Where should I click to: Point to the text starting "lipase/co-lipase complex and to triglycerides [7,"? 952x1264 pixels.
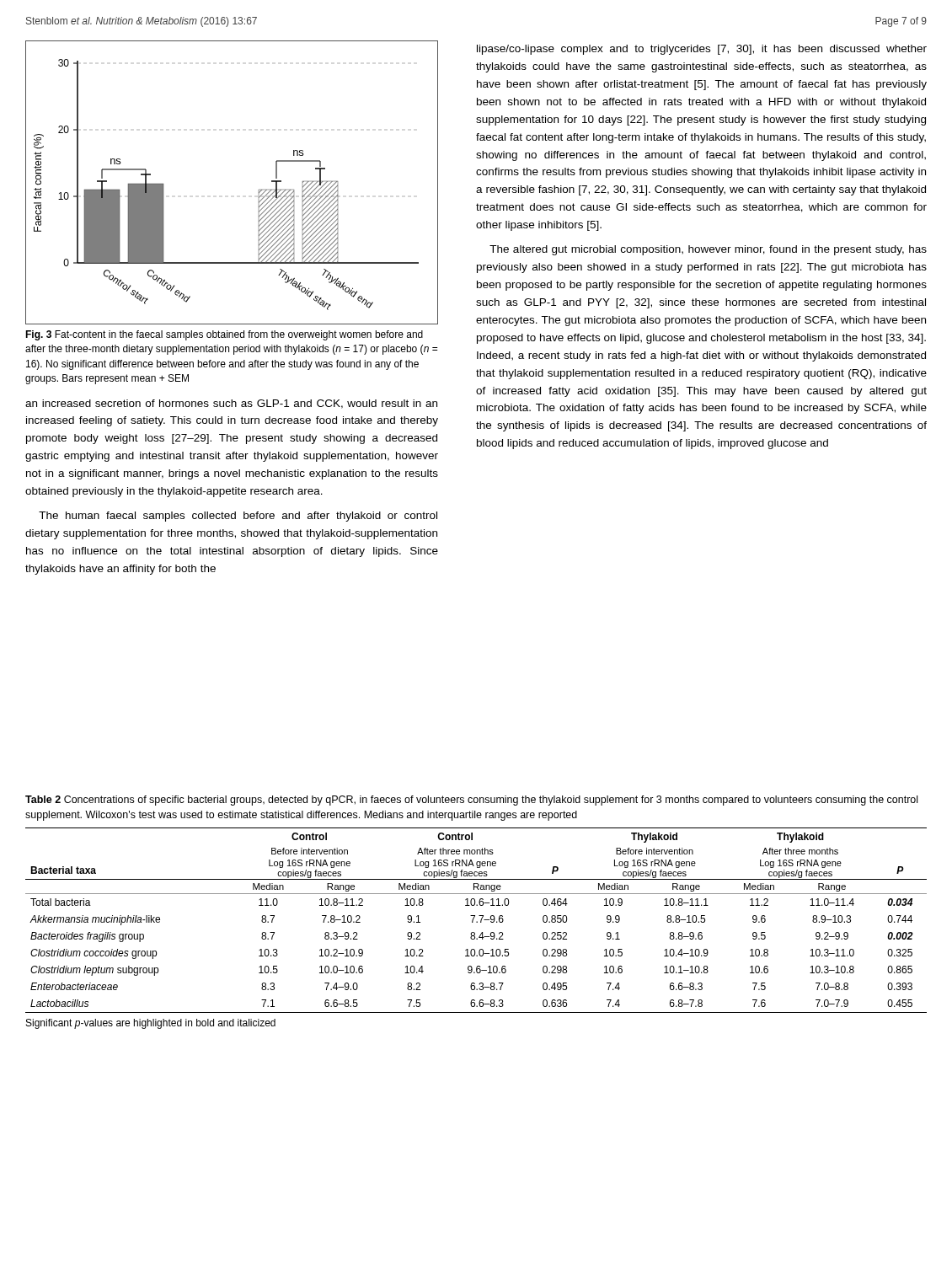coord(701,247)
